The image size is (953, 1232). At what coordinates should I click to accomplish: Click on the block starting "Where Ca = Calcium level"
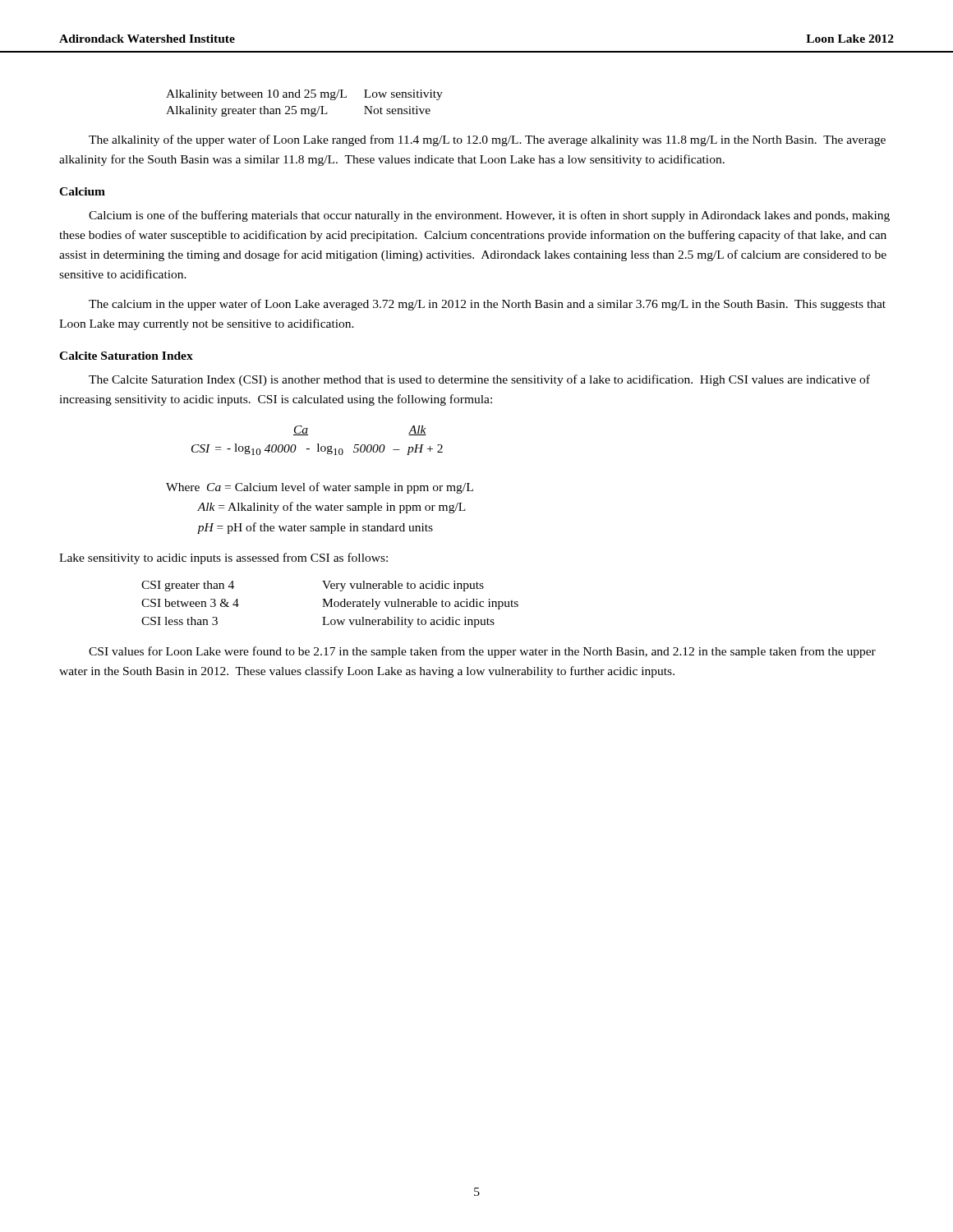coord(320,507)
